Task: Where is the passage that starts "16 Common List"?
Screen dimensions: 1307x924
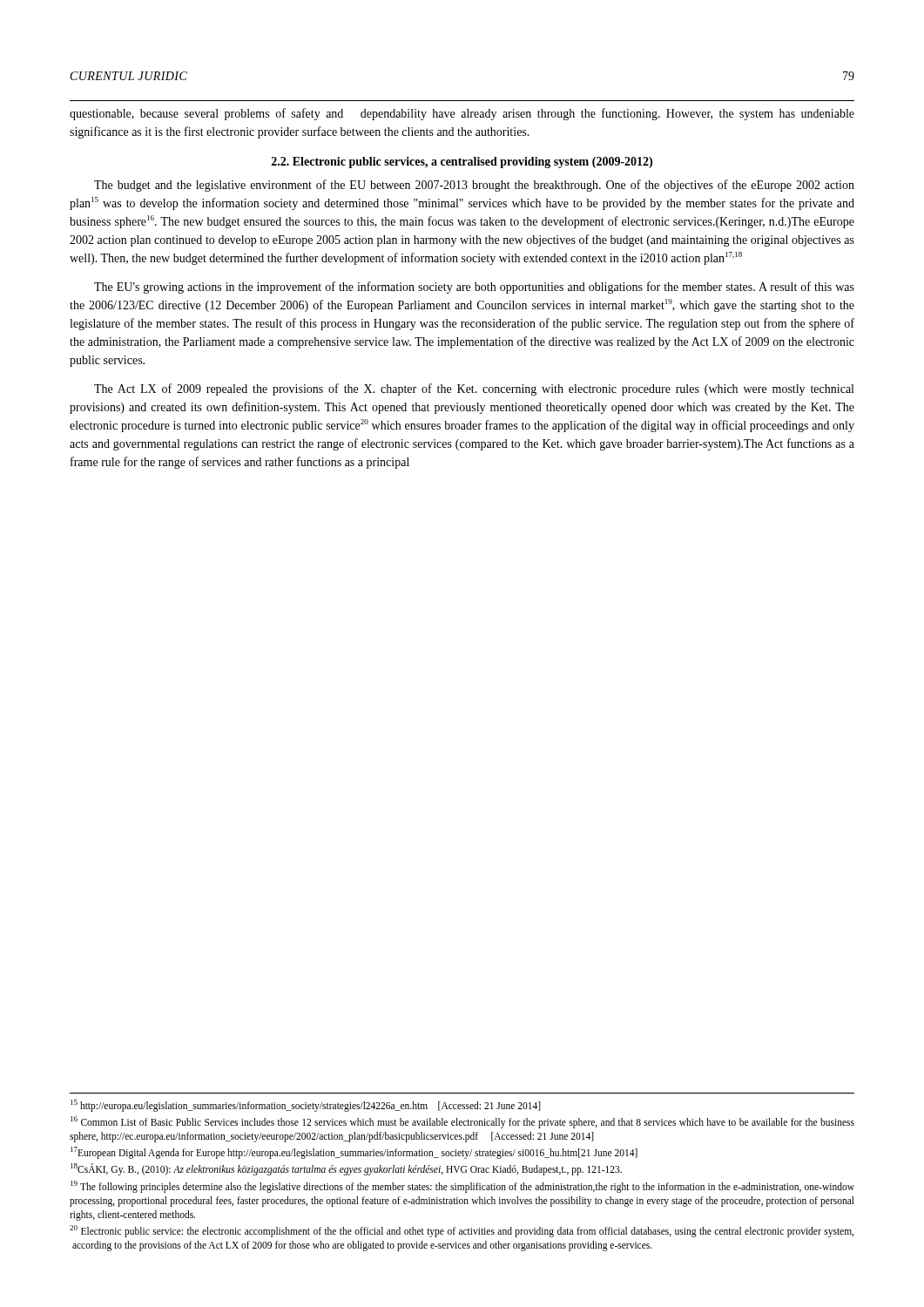Action: point(462,1129)
